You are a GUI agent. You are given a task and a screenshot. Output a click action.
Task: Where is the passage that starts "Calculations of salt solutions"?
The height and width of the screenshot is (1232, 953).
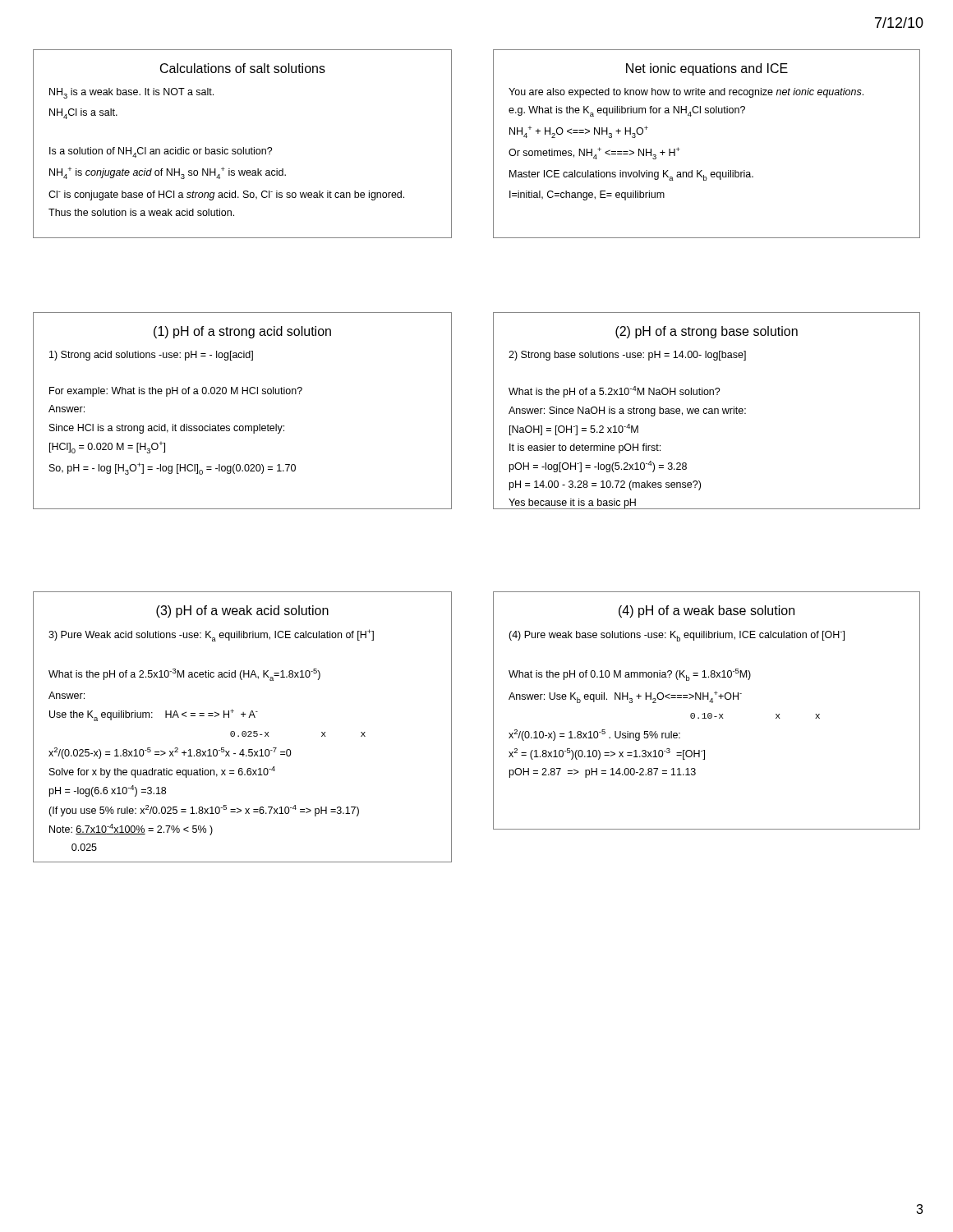242,141
